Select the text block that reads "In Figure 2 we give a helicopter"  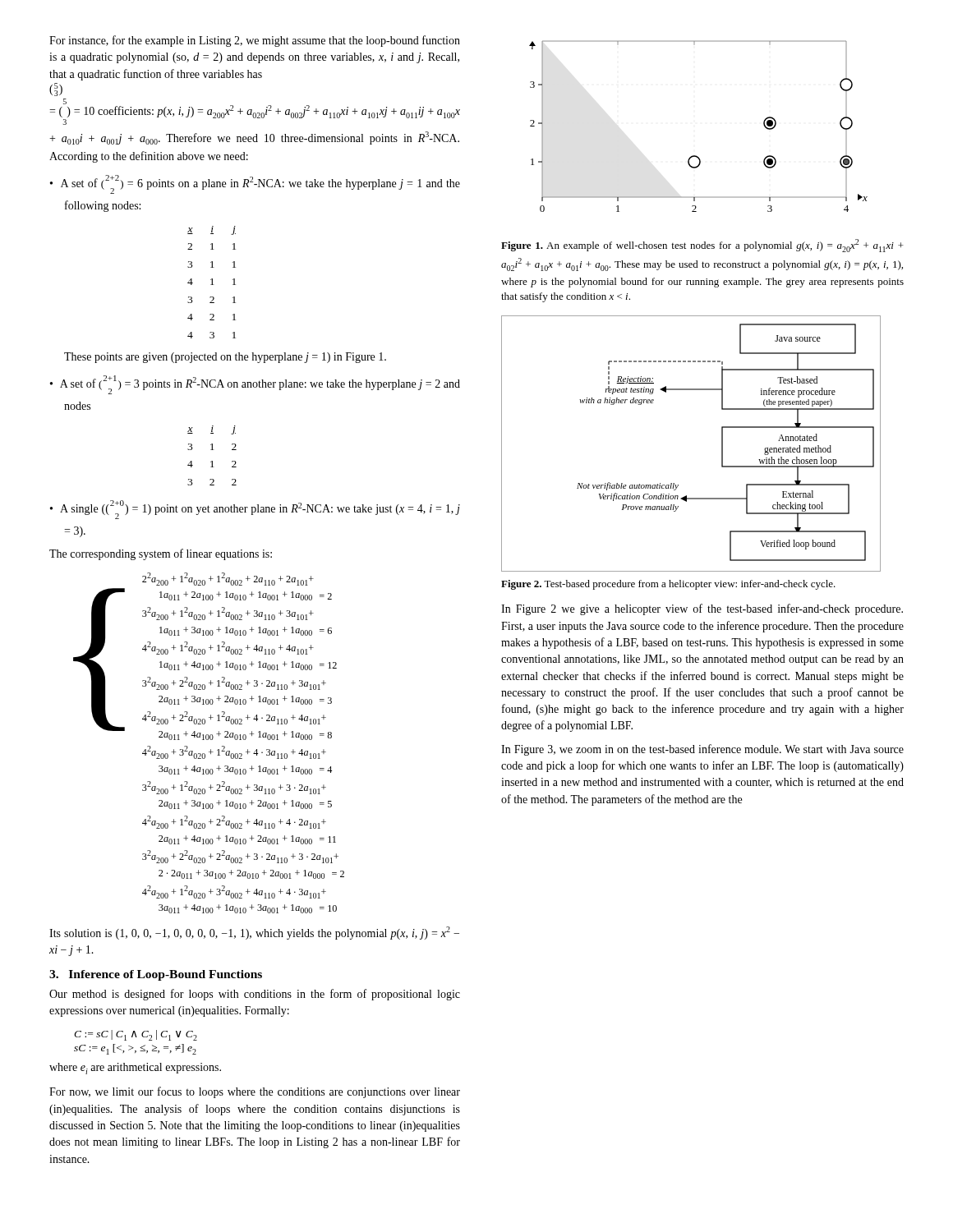[702, 668]
